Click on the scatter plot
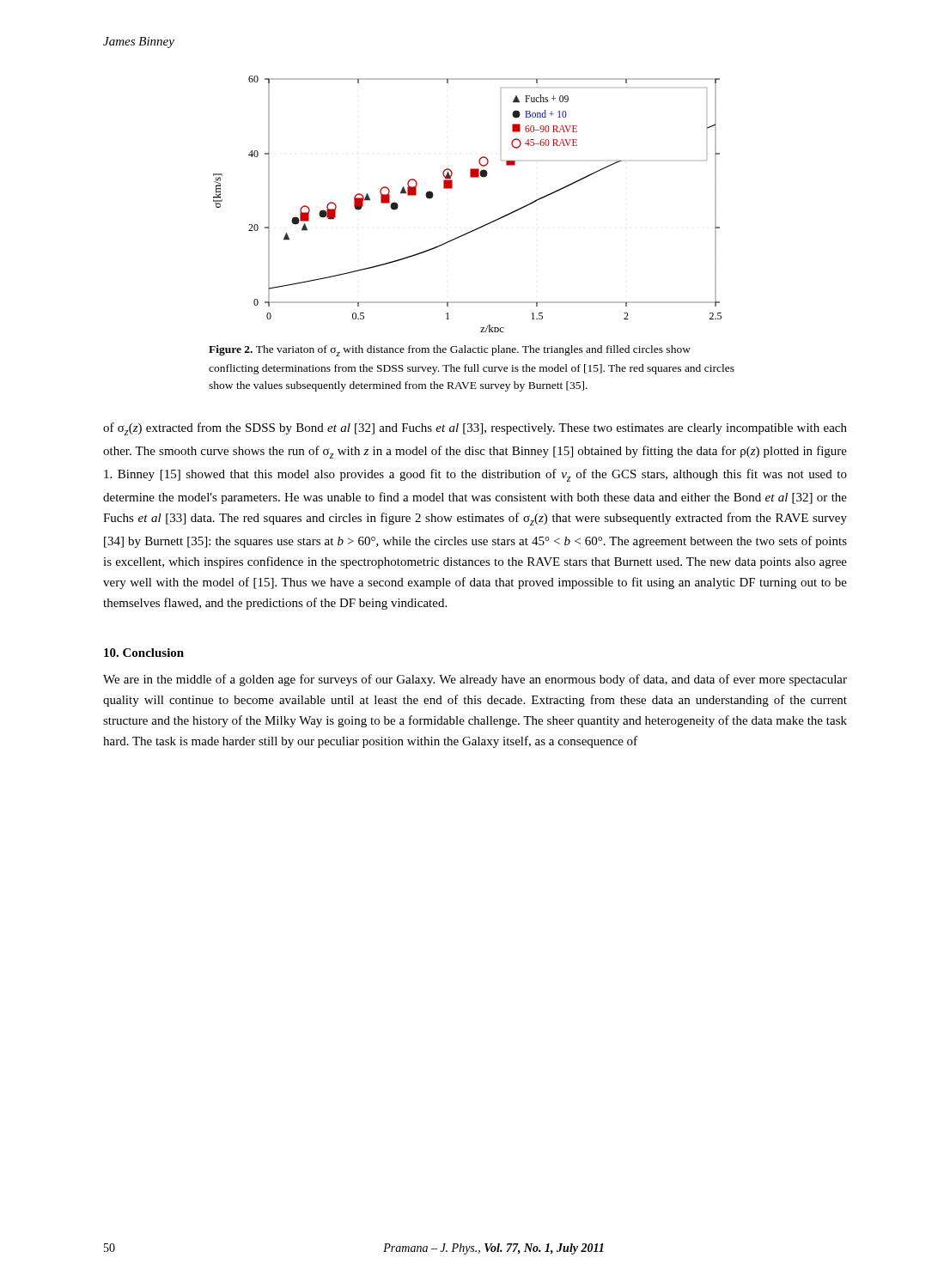The height and width of the screenshot is (1288, 950). (x=475, y=237)
